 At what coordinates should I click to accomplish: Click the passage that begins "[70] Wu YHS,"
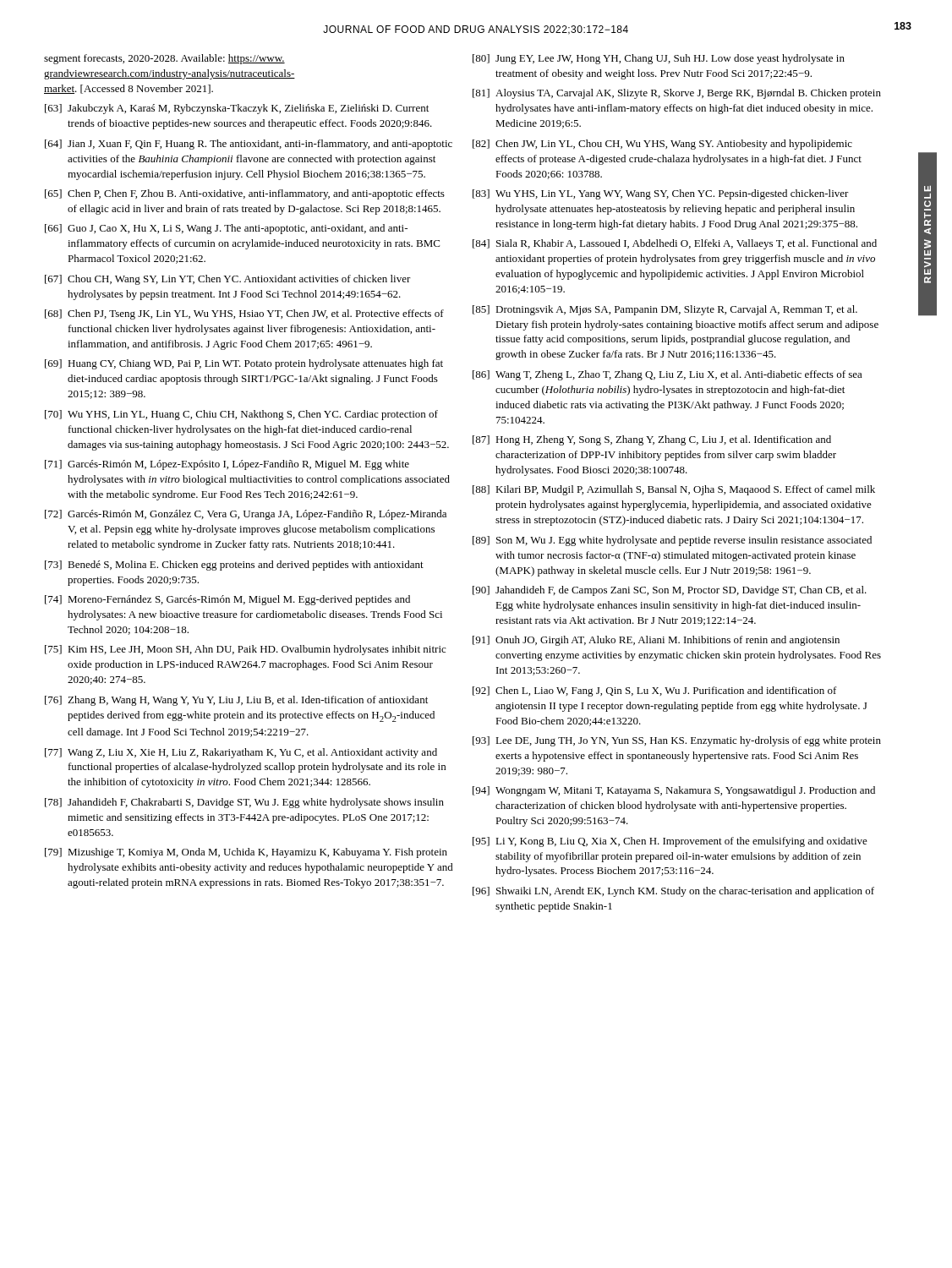click(249, 429)
